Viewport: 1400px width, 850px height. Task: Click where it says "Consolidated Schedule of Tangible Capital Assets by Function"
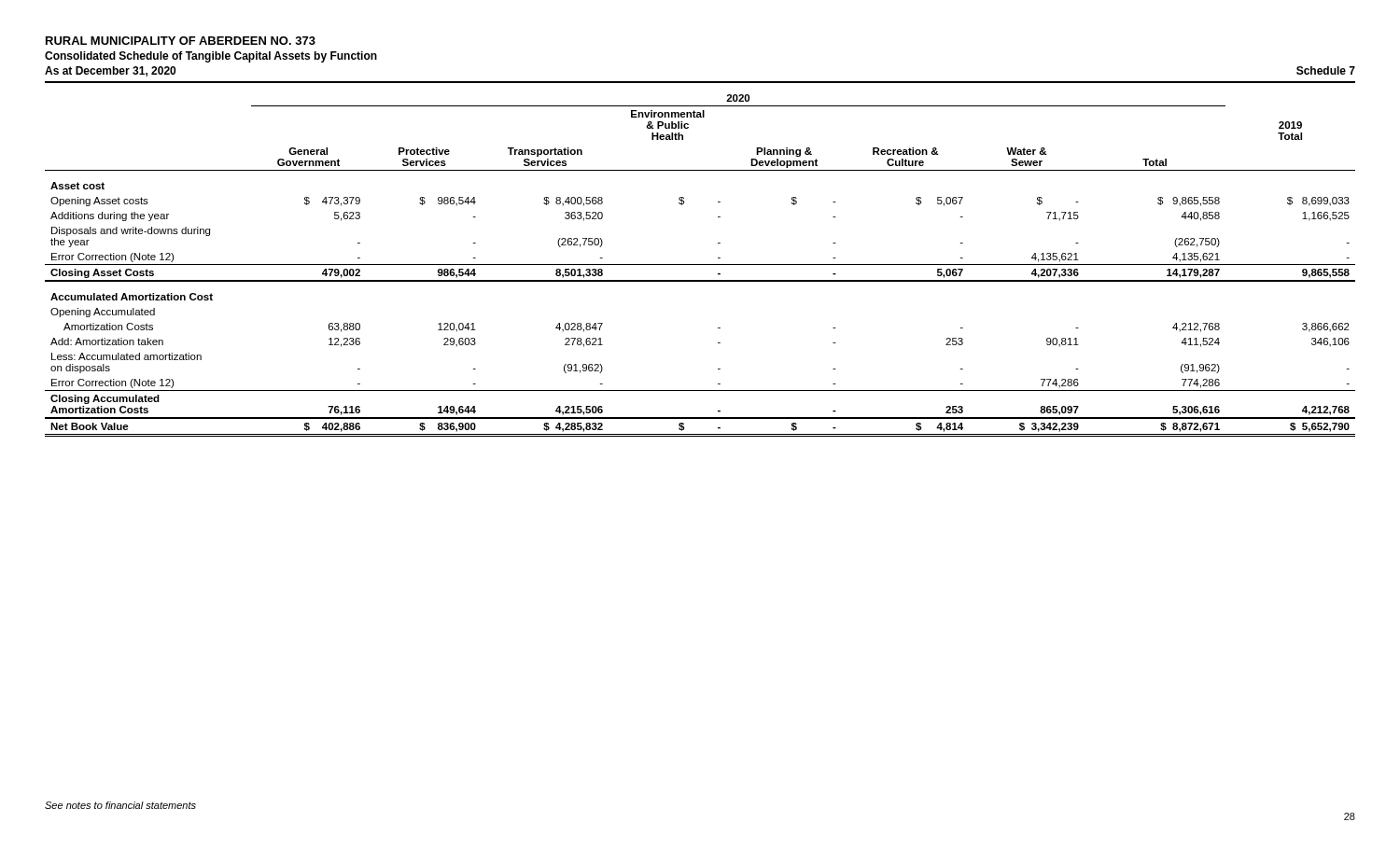pos(211,56)
